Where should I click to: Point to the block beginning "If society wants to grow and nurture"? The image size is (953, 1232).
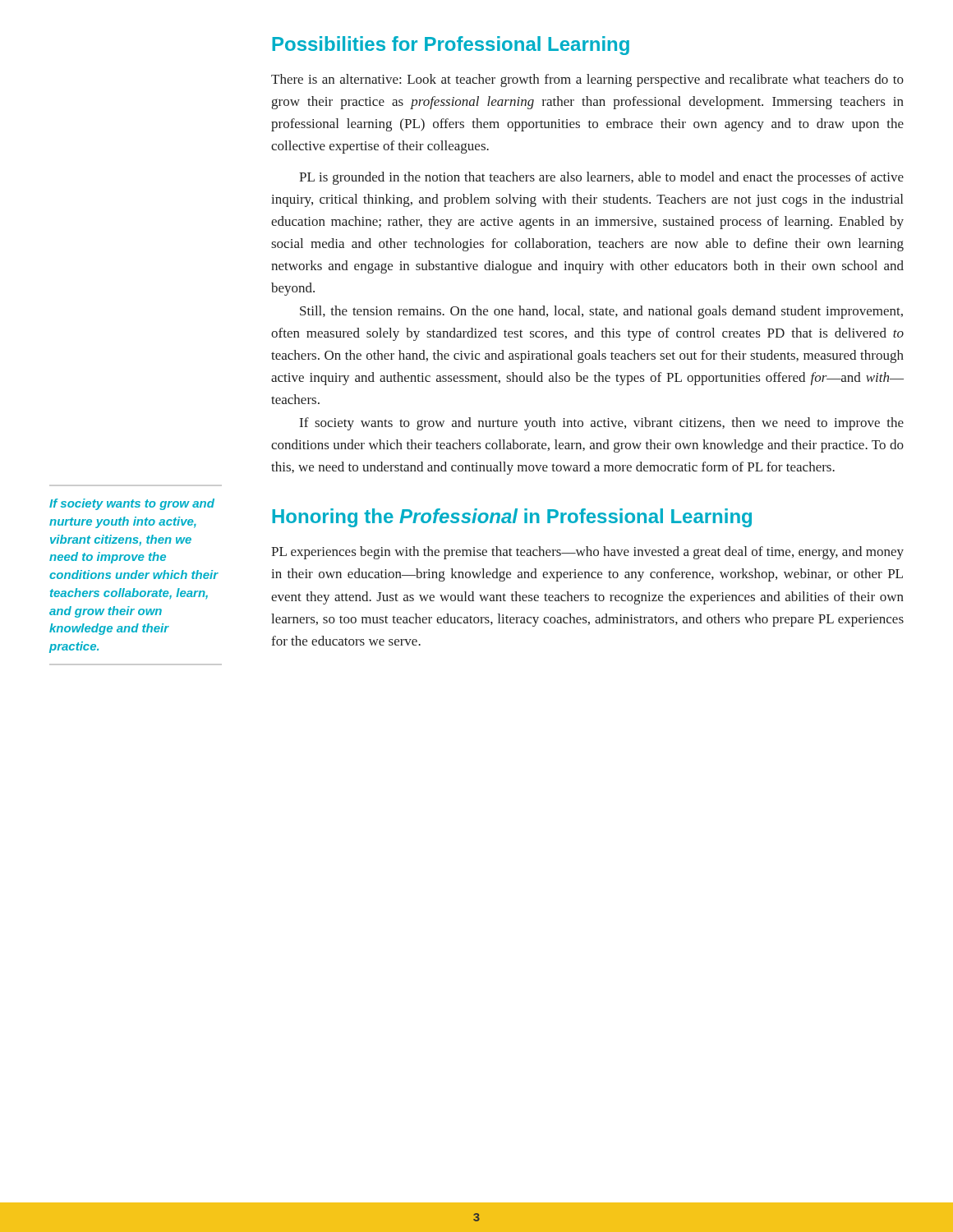pyautogui.click(x=136, y=575)
